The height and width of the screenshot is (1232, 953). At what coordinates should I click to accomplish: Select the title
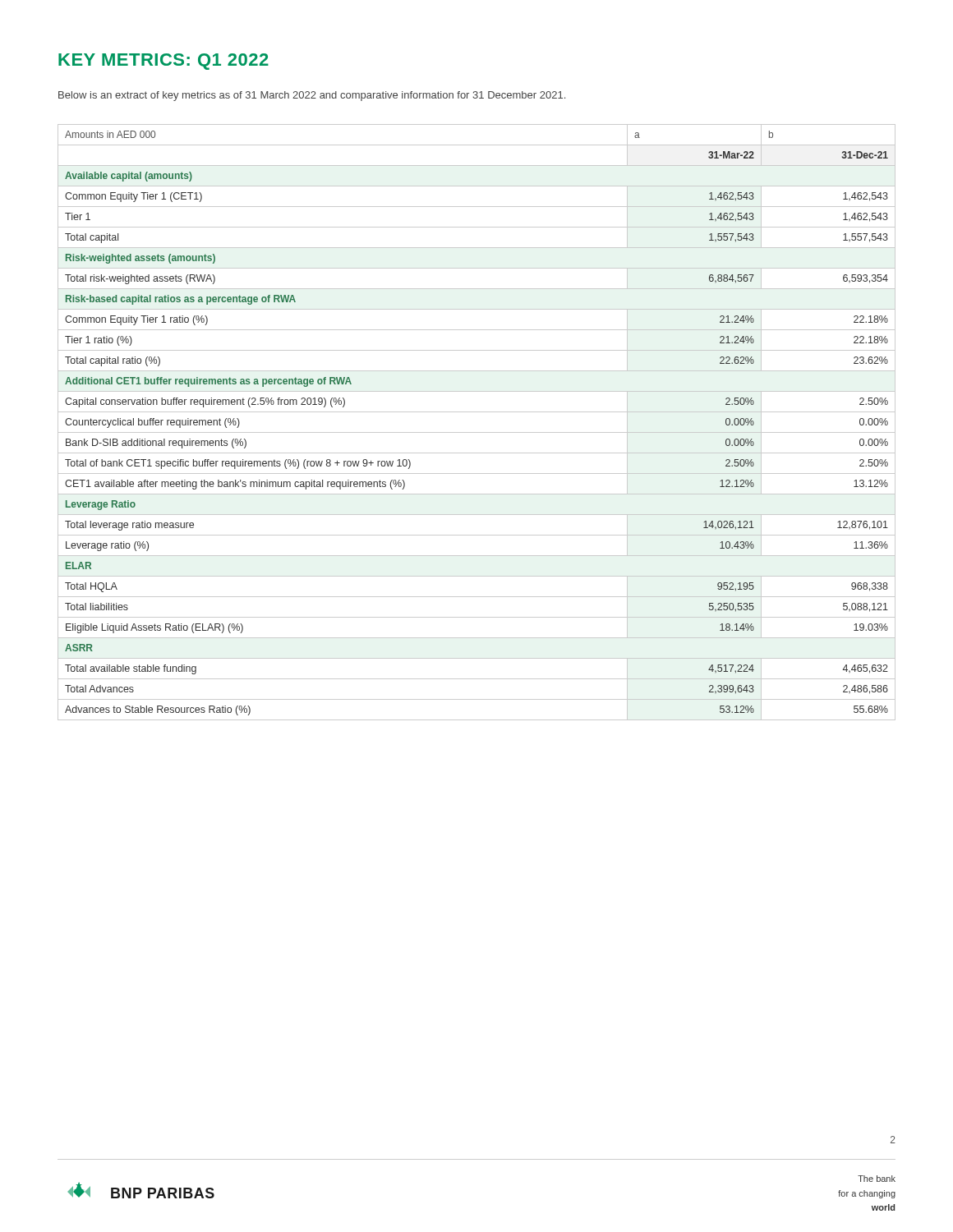163,60
